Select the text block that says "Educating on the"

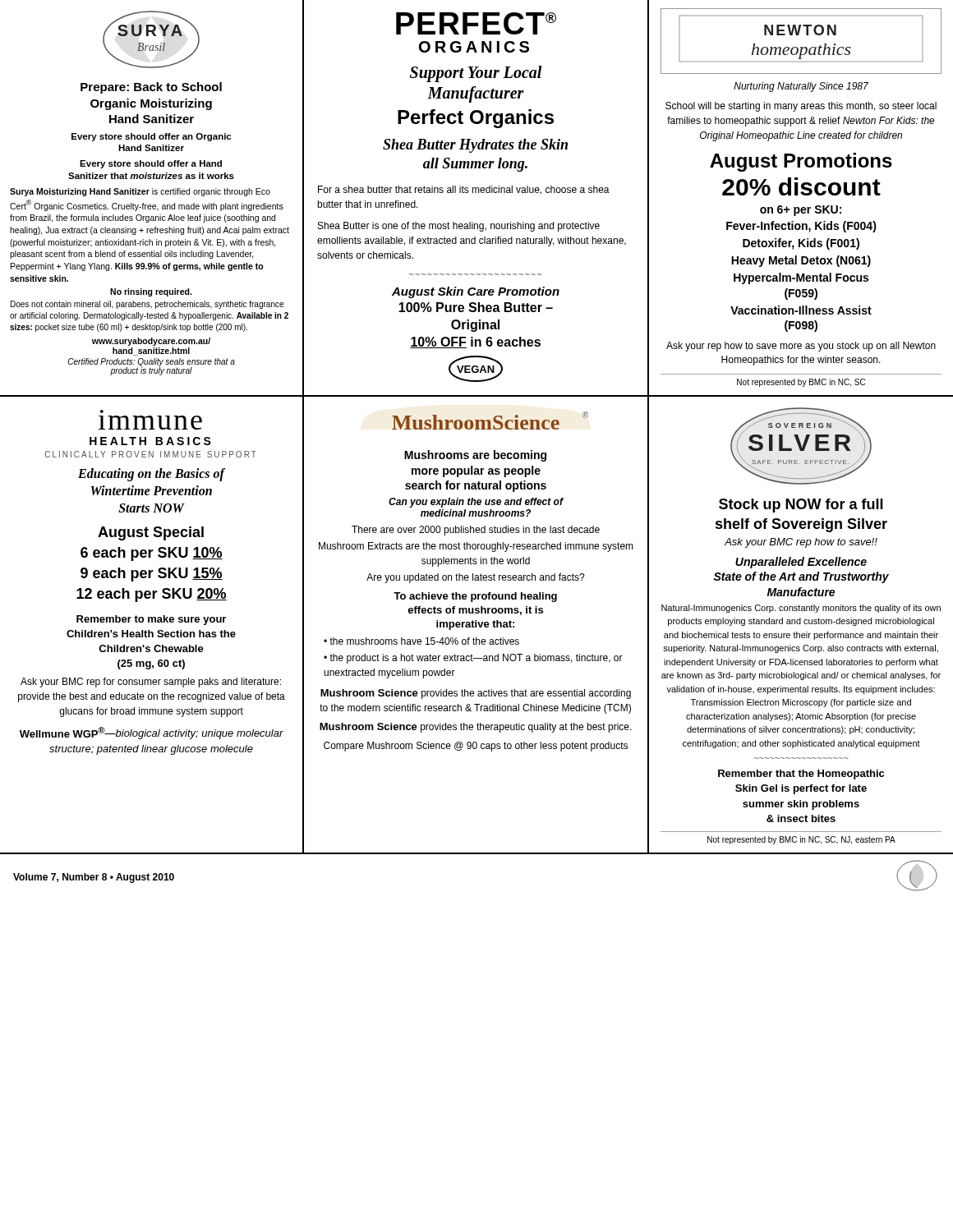tap(151, 491)
